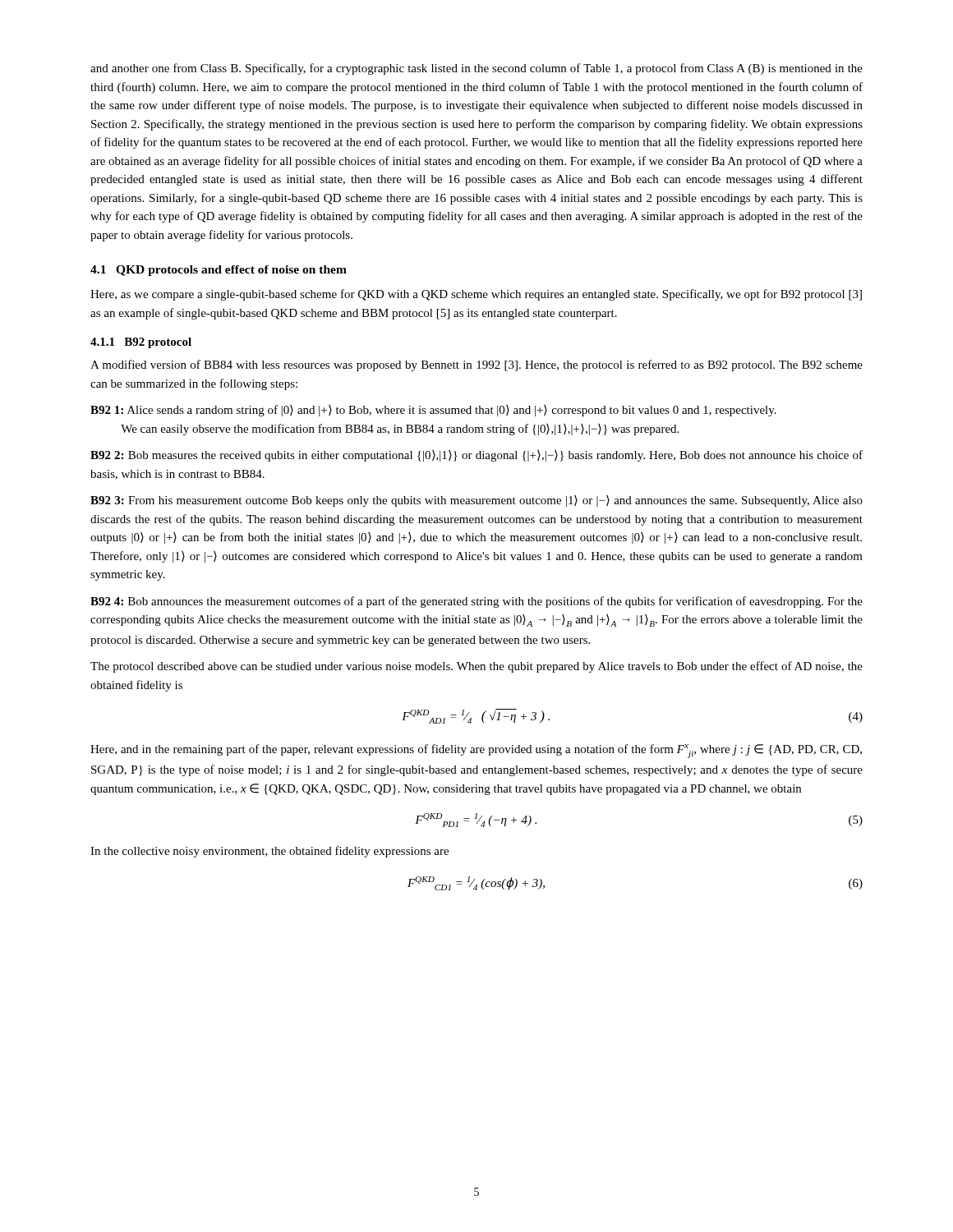Navigate to the text starting "In the collective noisy"
This screenshot has width=953, height=1232.
pyautogui.click(x=269, y=852)
